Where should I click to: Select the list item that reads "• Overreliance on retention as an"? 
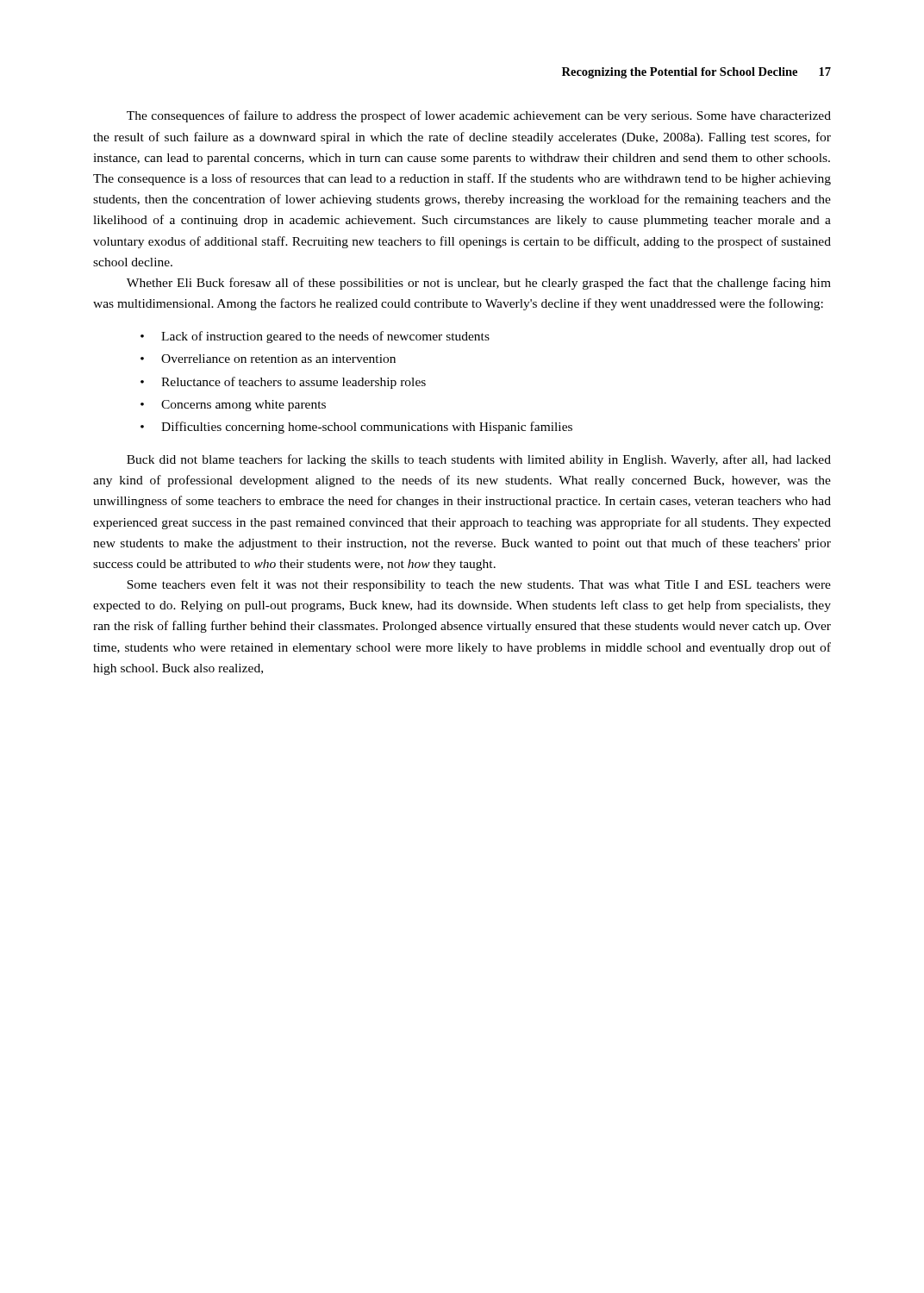coord(268,359)
